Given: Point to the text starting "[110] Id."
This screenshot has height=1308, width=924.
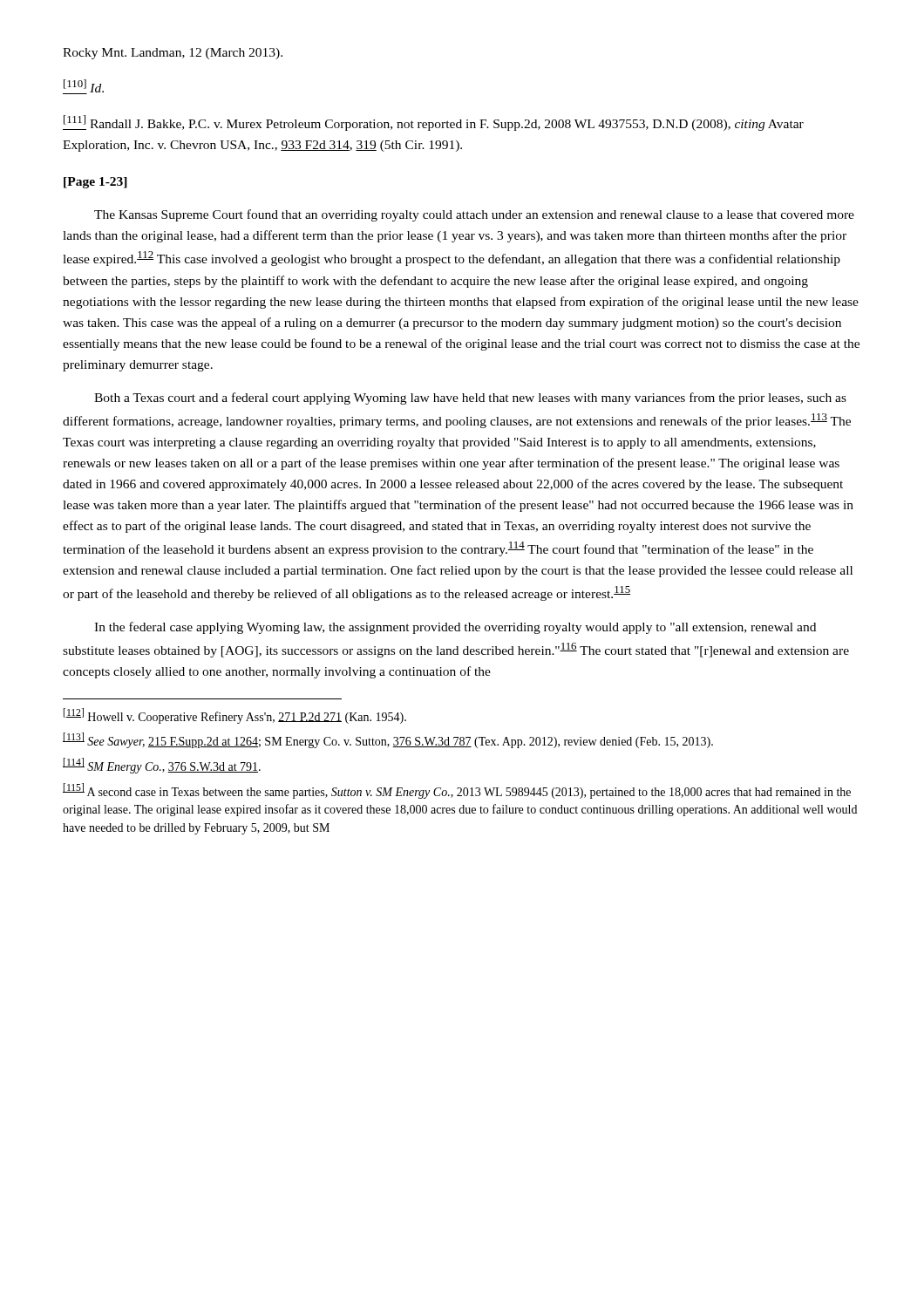Looking at the screenshot, I should (x=84, y=86).
